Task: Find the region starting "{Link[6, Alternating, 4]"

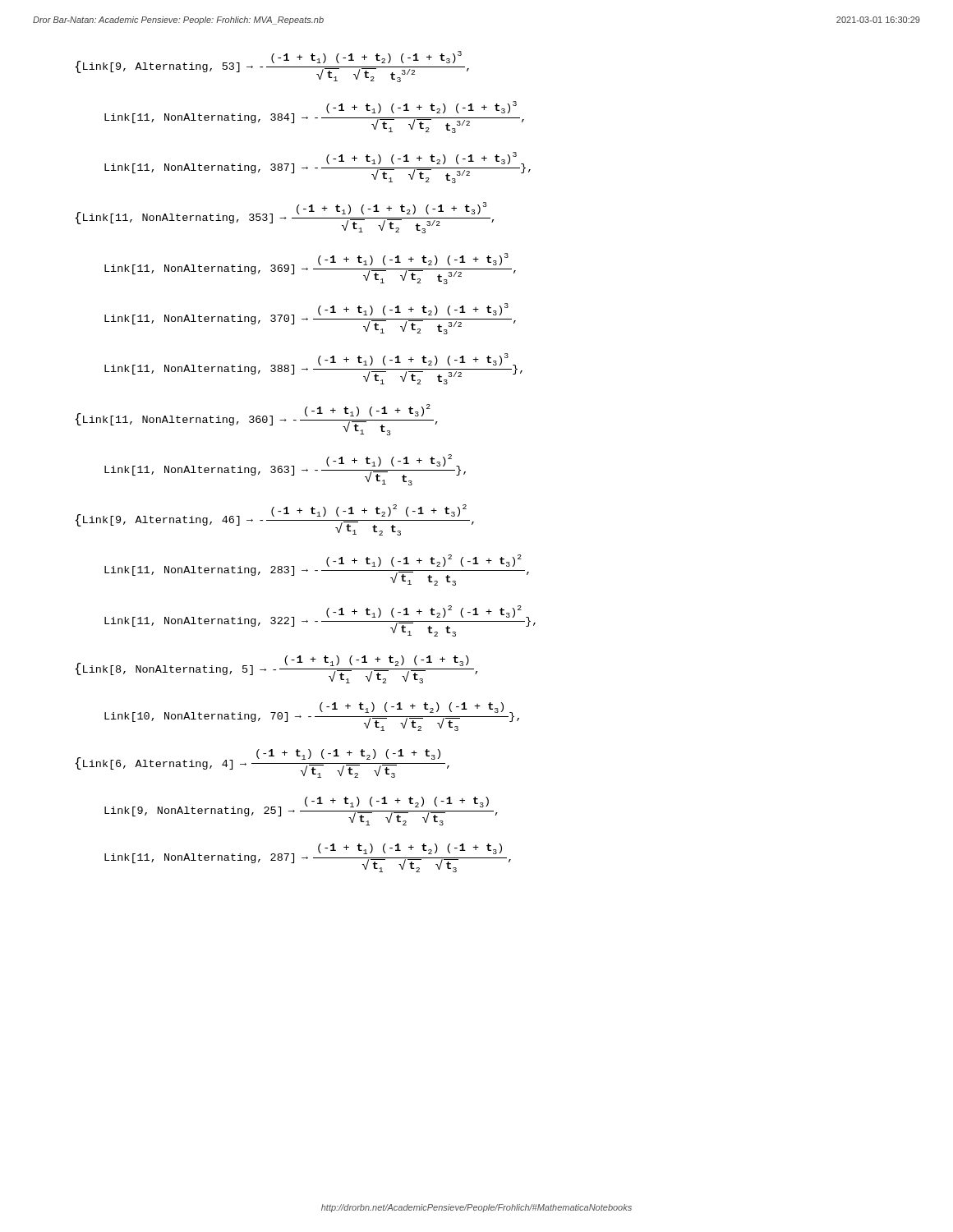Action: 263,764
